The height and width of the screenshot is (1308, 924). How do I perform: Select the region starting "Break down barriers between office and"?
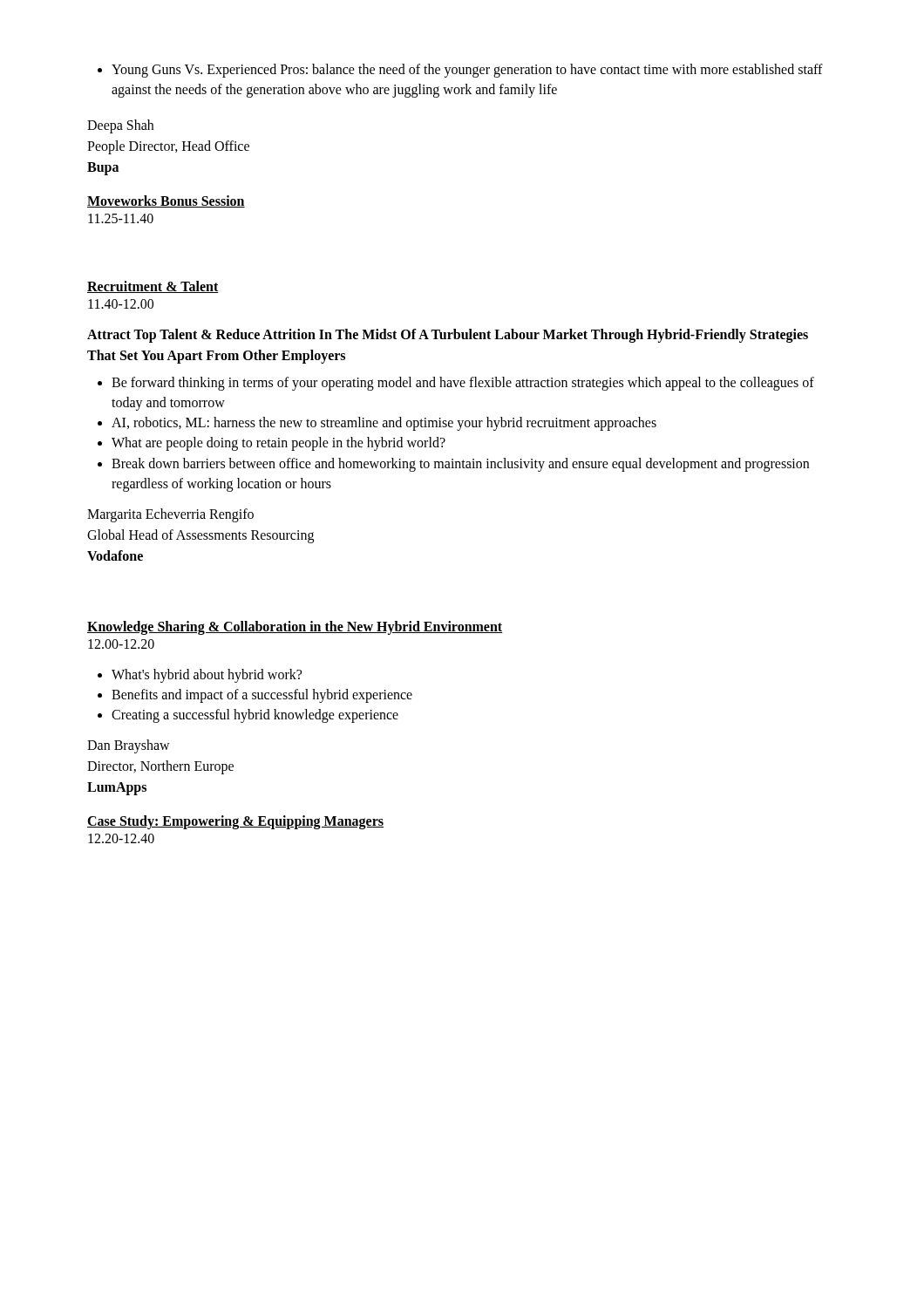(x=462, y=473)
